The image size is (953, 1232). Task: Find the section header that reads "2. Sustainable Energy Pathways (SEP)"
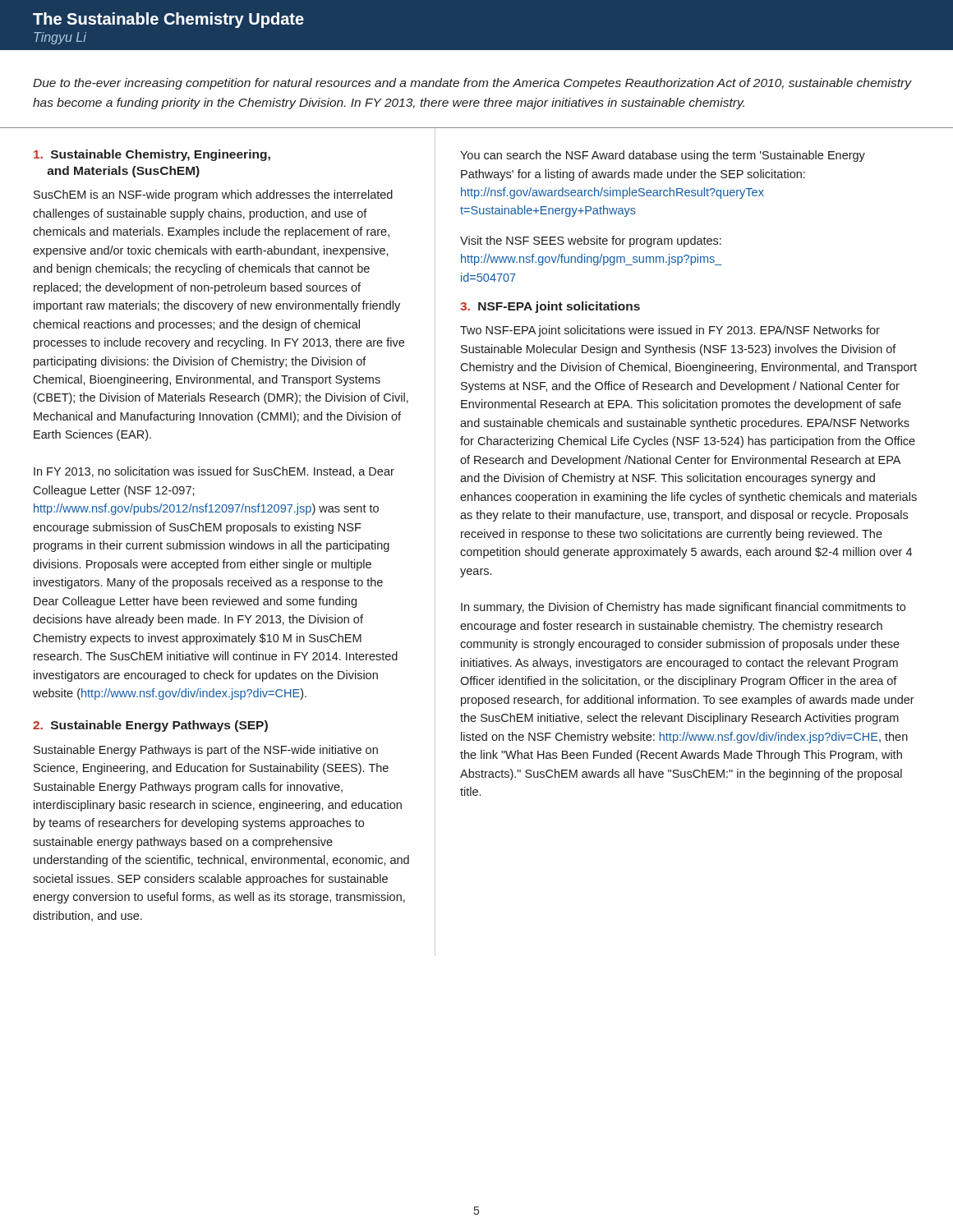[151, 725]
